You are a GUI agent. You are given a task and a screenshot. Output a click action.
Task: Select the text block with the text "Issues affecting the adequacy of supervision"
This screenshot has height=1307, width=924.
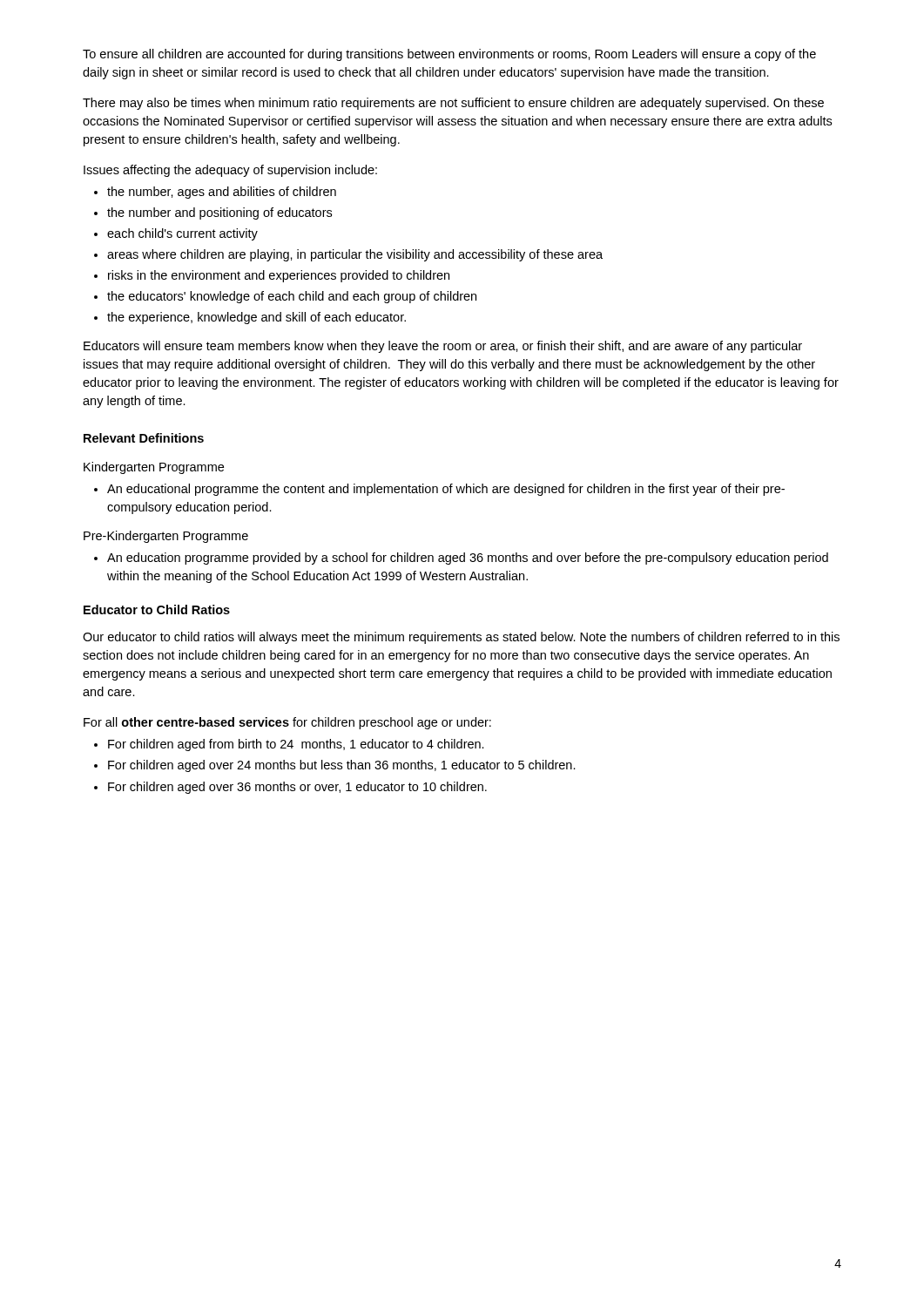230,170
